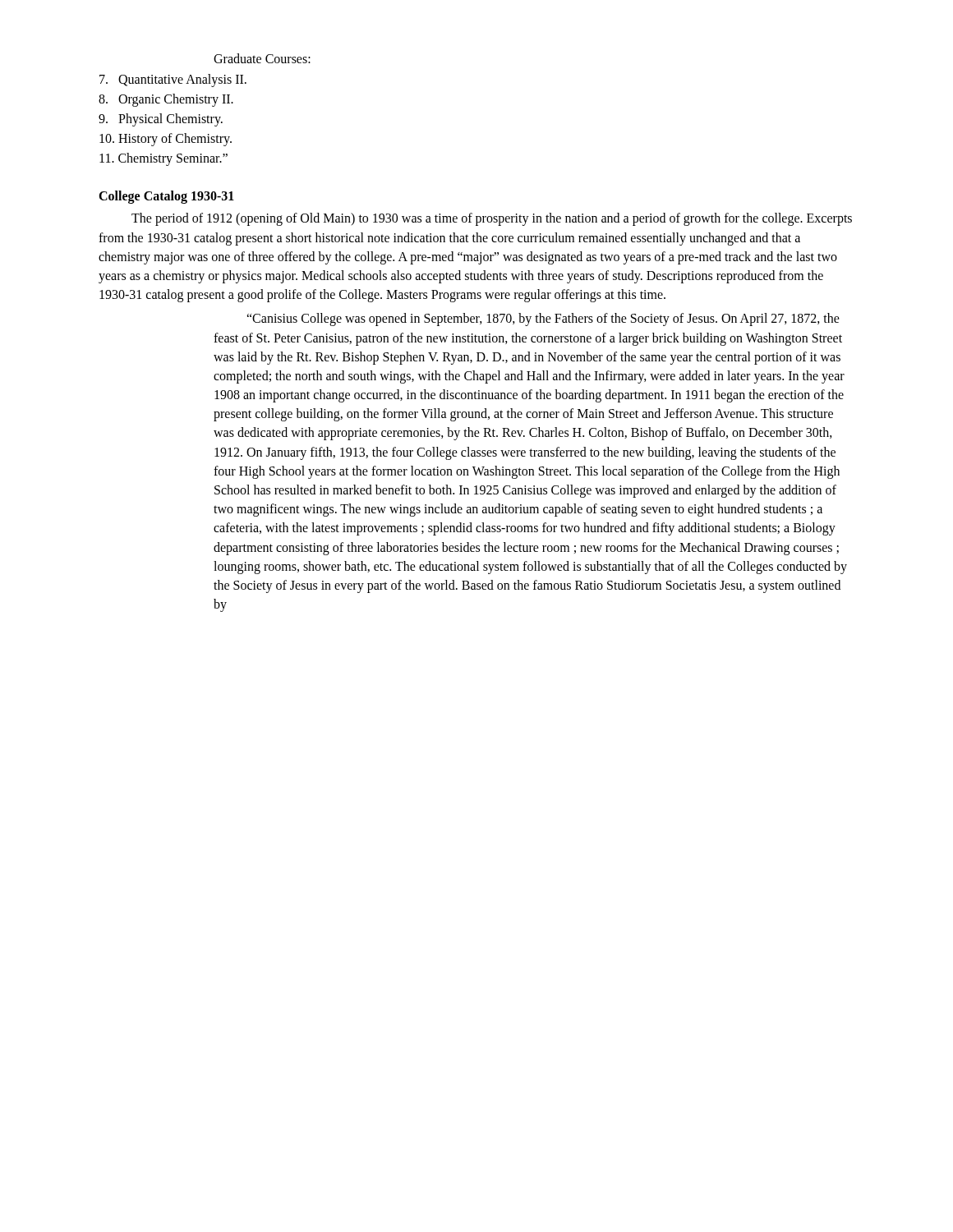The image size is (953, 1232).
Task: Find the text block with the text "“Canisius College was opened in September, 1870, by"
Action: (x=534, y=461)
